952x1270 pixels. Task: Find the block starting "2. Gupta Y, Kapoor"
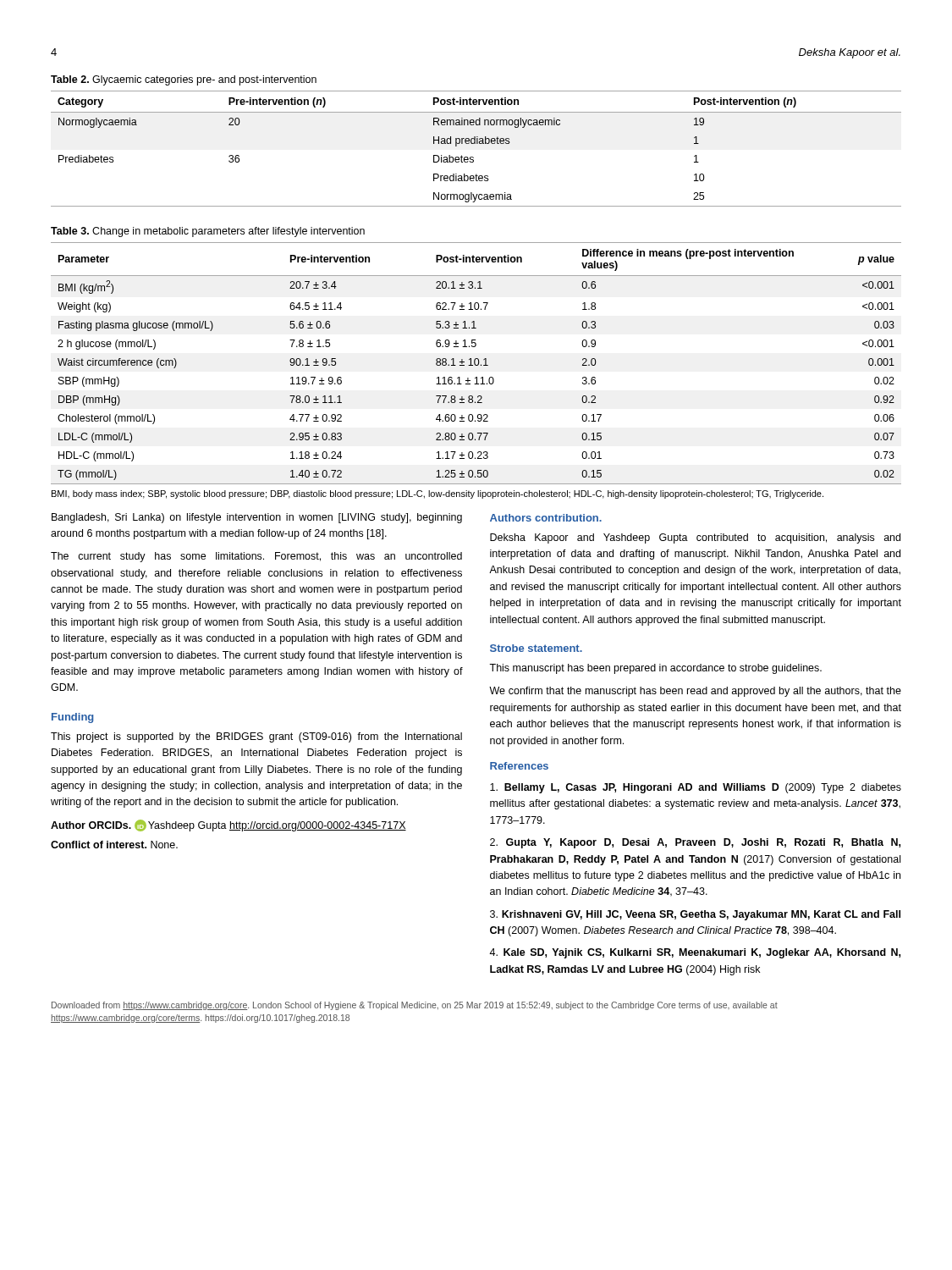point(695,867)
